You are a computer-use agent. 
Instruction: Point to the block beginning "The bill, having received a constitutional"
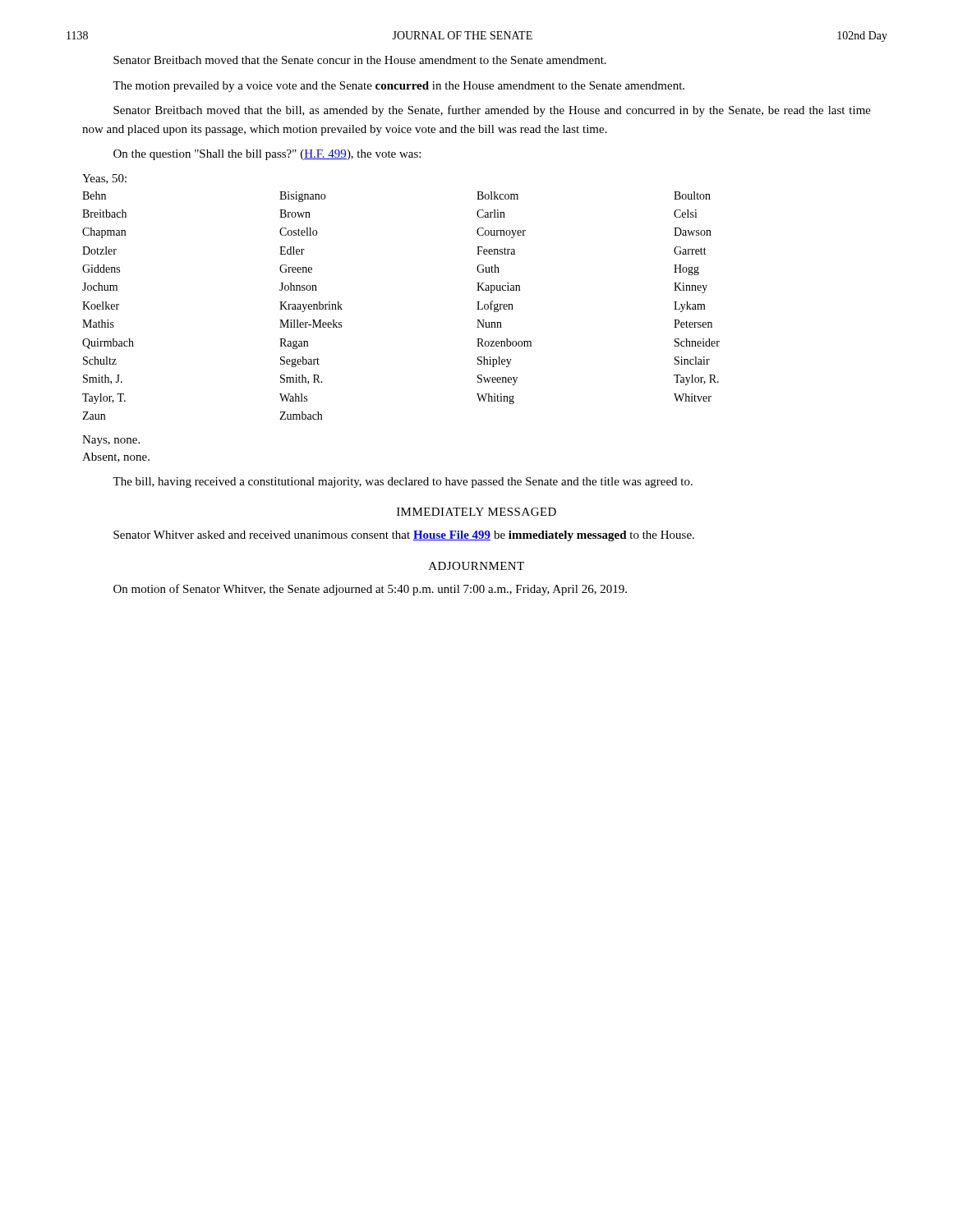click(476, 481)
